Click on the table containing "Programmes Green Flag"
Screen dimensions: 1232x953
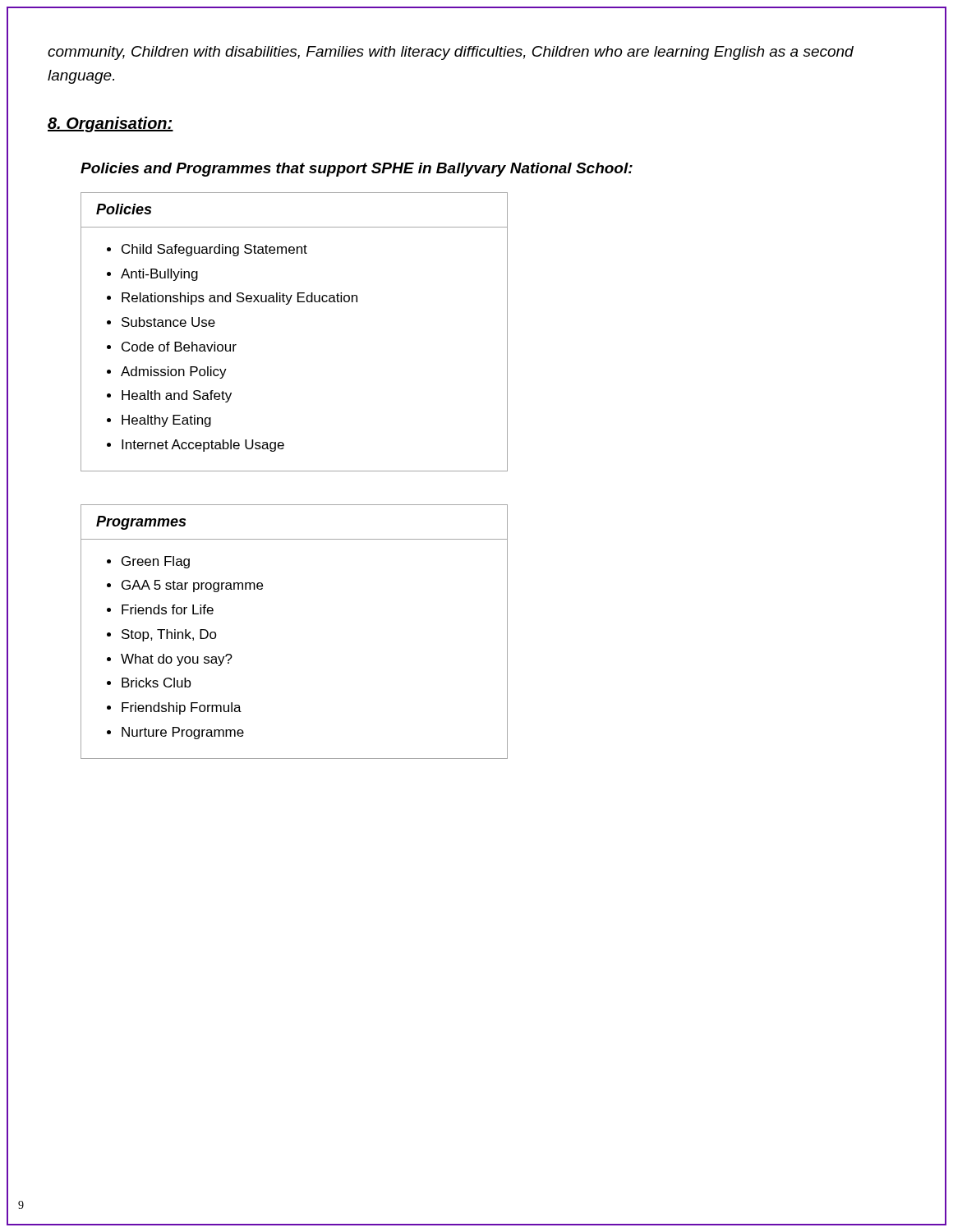pyautogui.click(x=294, y=631)
